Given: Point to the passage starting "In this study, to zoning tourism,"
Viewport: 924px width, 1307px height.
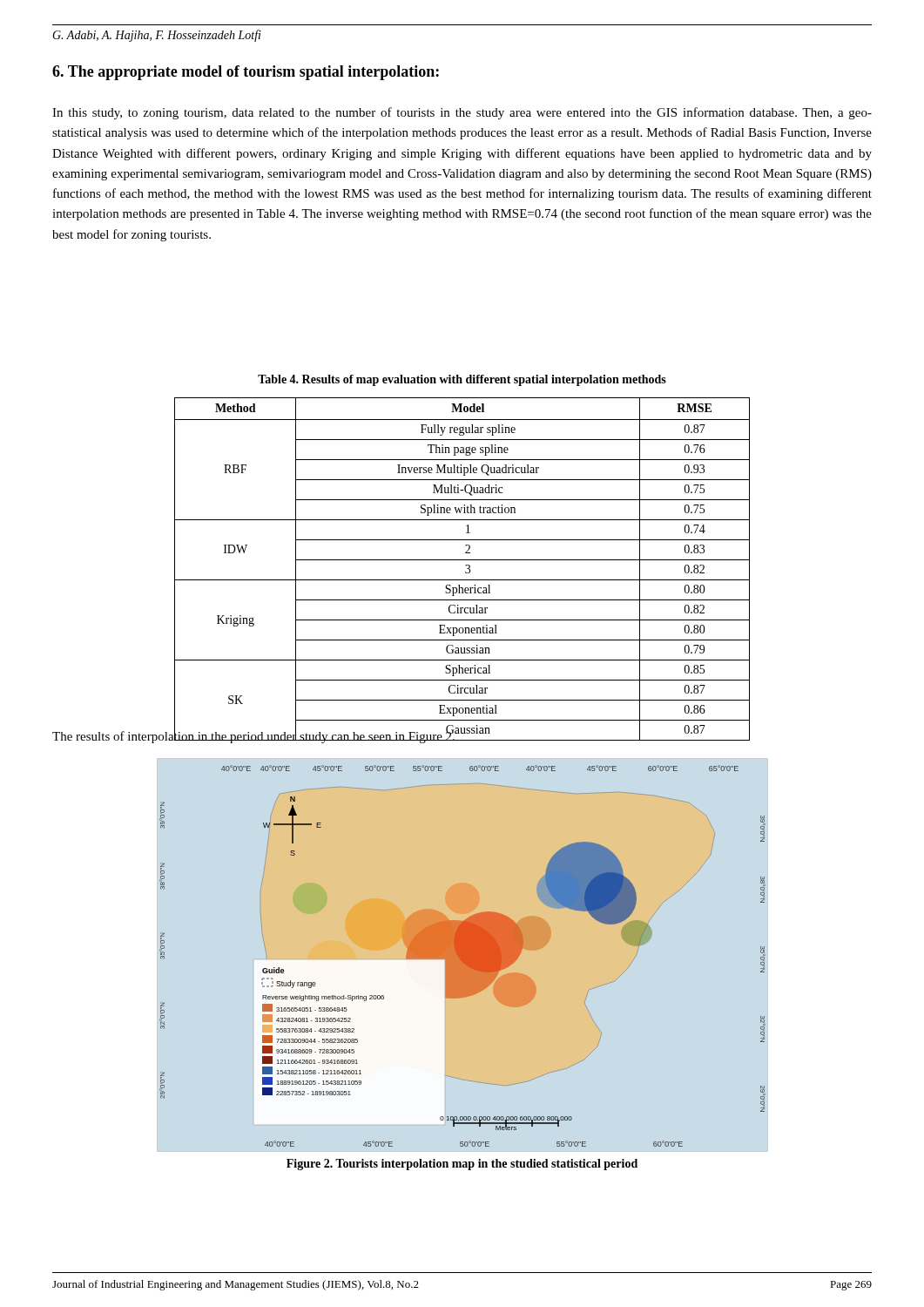Looking at the screenshot, I should tap(462, 173).
